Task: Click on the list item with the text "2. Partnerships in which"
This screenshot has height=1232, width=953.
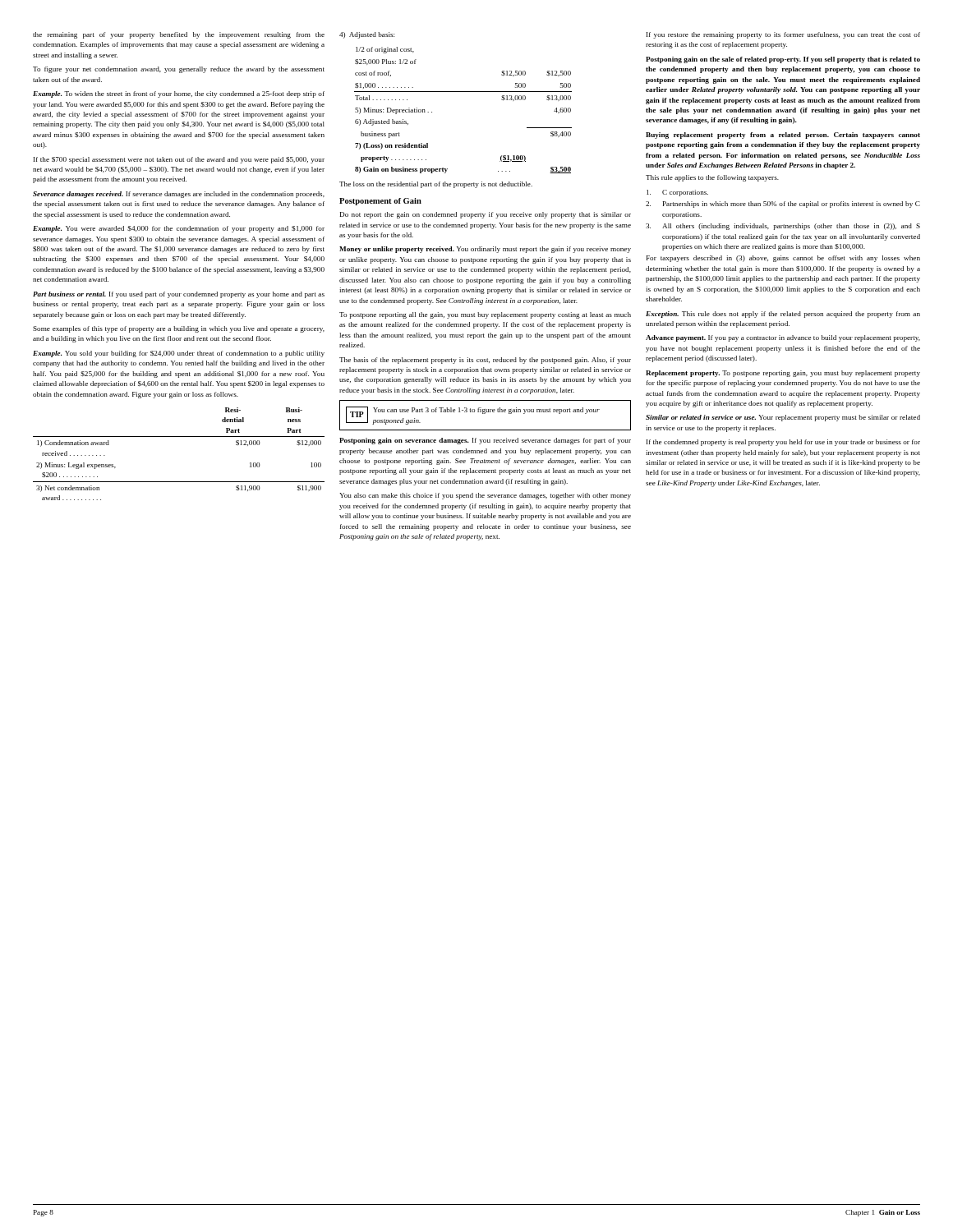Action: pyautogui.click(x=783, y=209)
